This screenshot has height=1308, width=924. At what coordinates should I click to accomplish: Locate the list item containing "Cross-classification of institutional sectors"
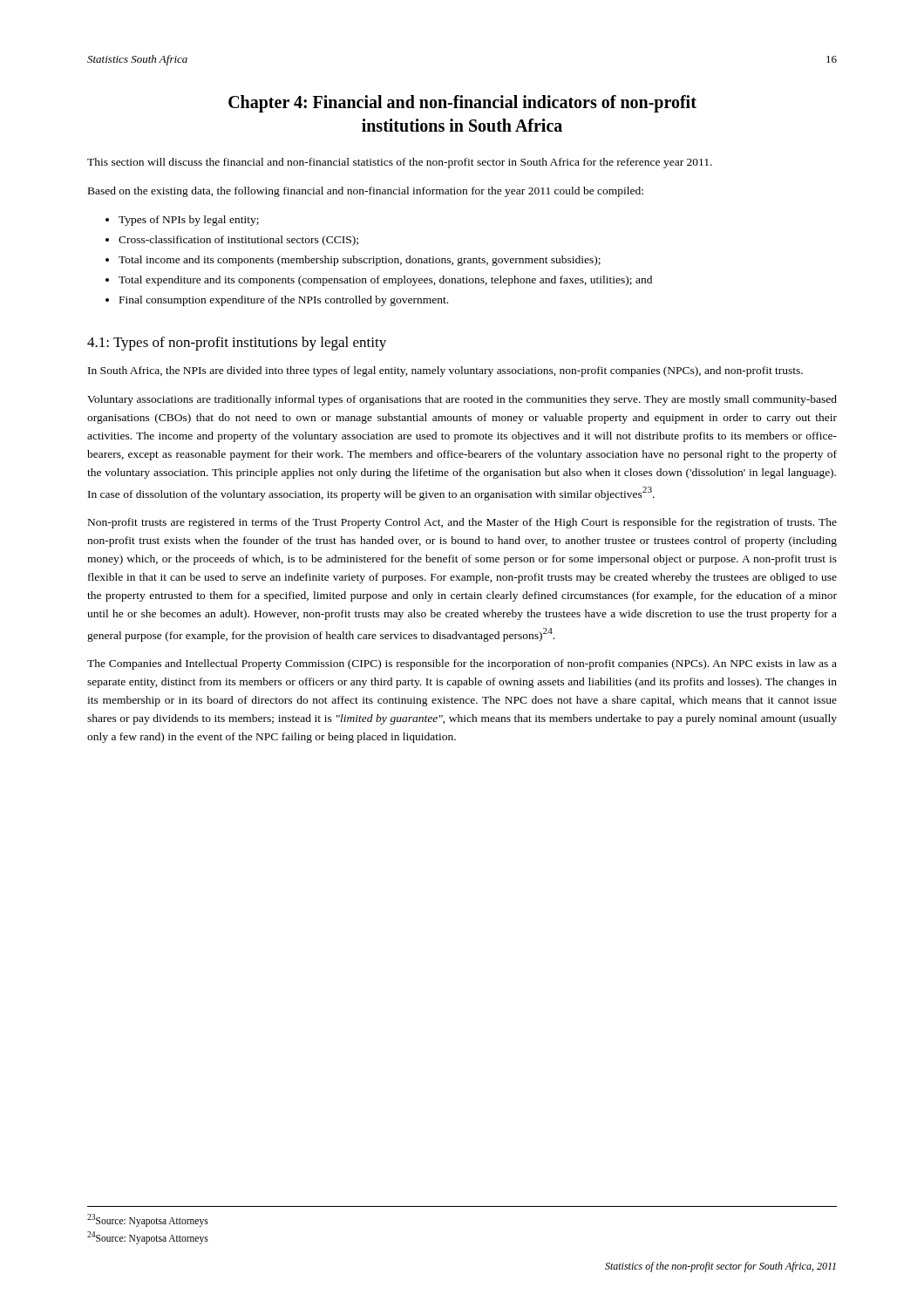coord(239,239)
